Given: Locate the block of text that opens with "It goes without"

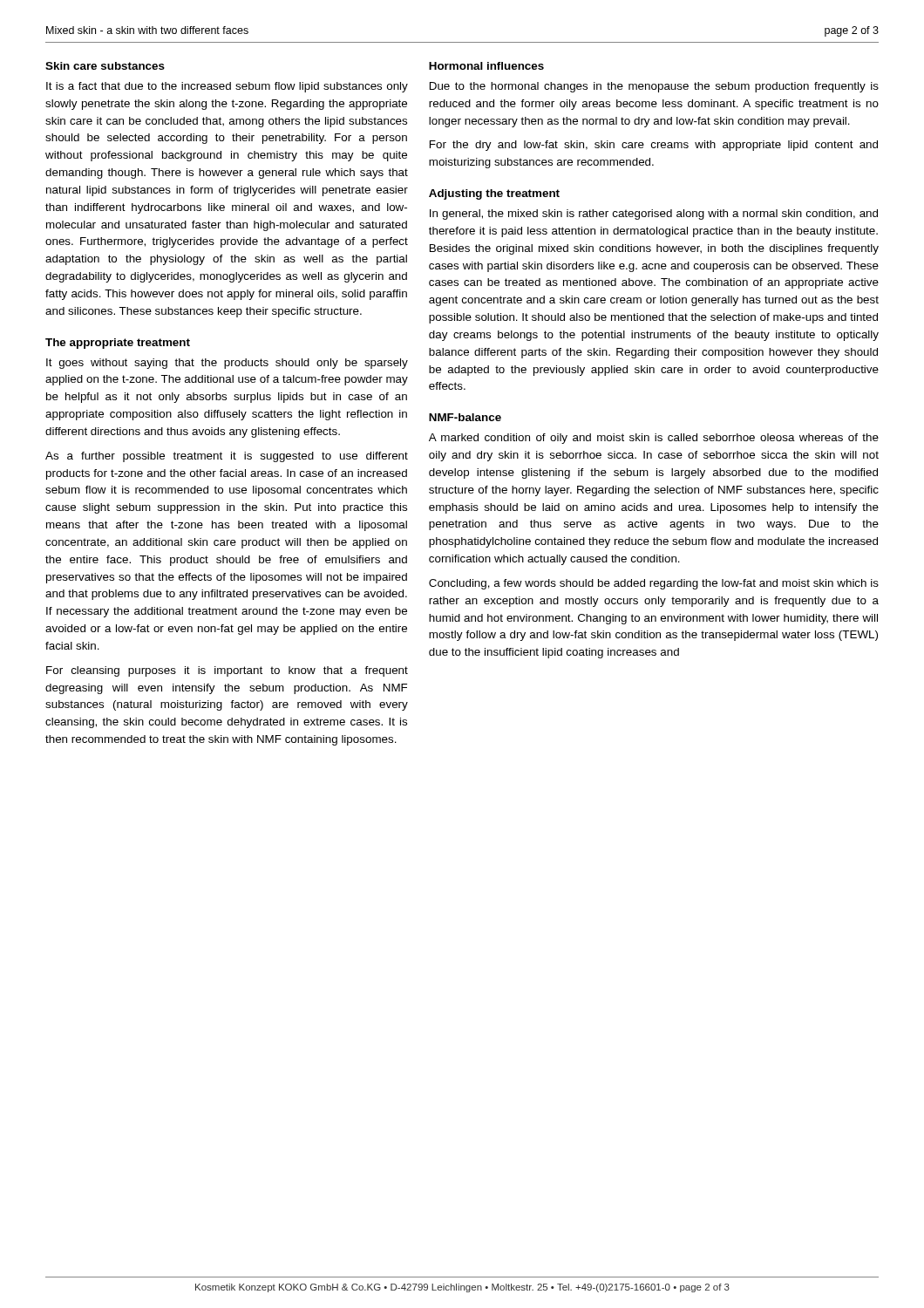Looking at the screenshot, I should click(227, 397).
